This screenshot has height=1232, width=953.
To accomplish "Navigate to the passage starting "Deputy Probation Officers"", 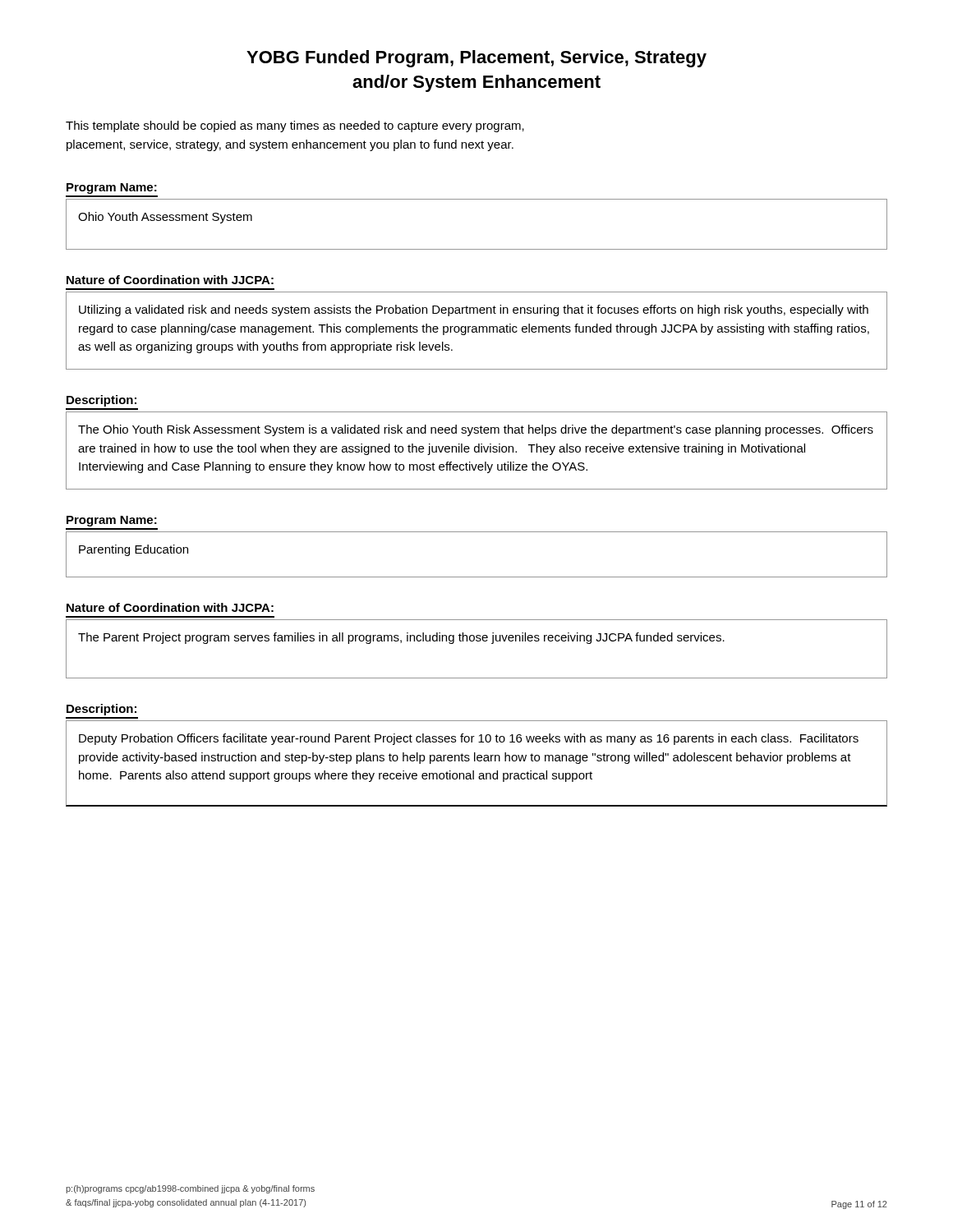I will click(x=468, y=757).
